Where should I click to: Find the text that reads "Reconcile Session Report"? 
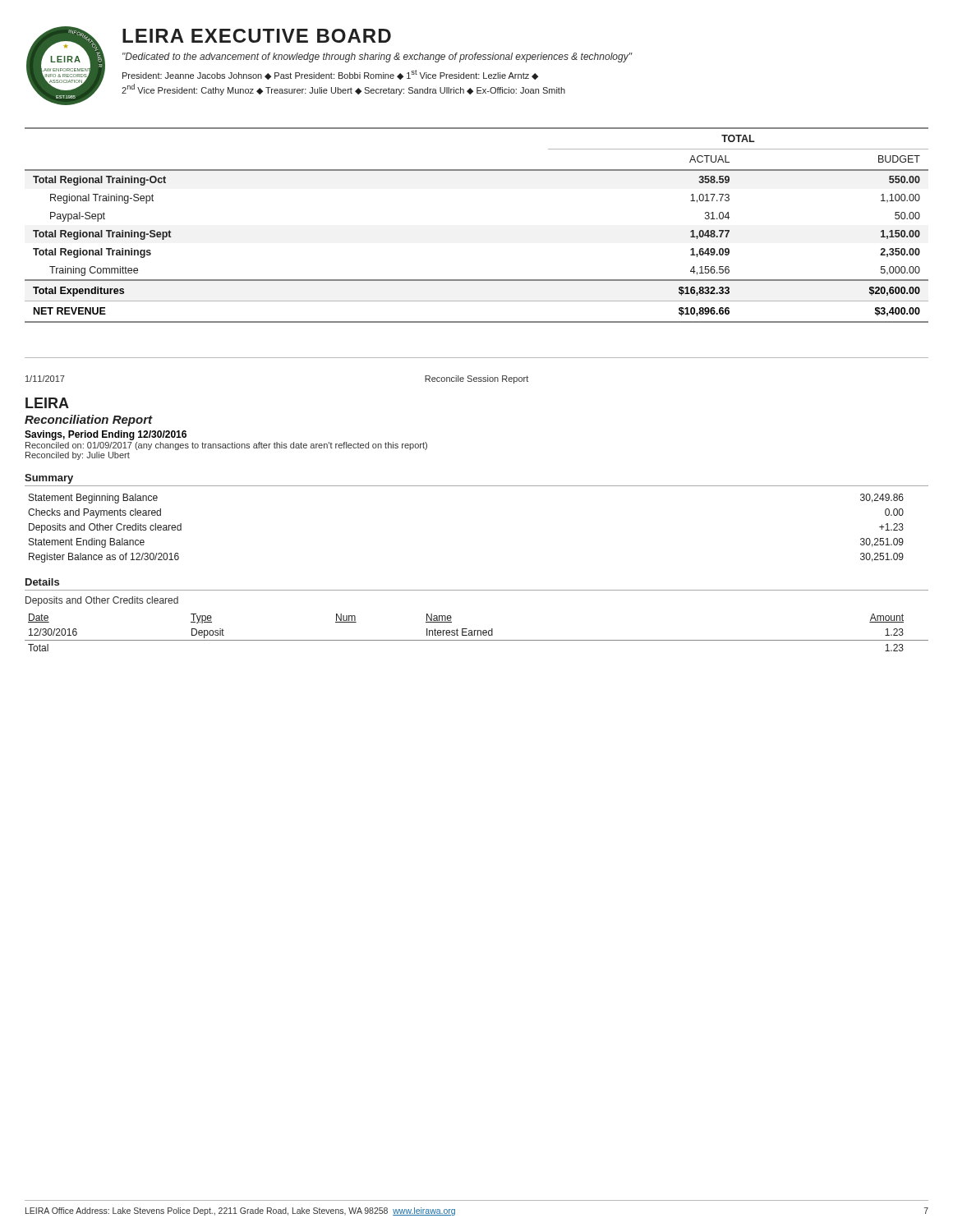tap(476, 379)
